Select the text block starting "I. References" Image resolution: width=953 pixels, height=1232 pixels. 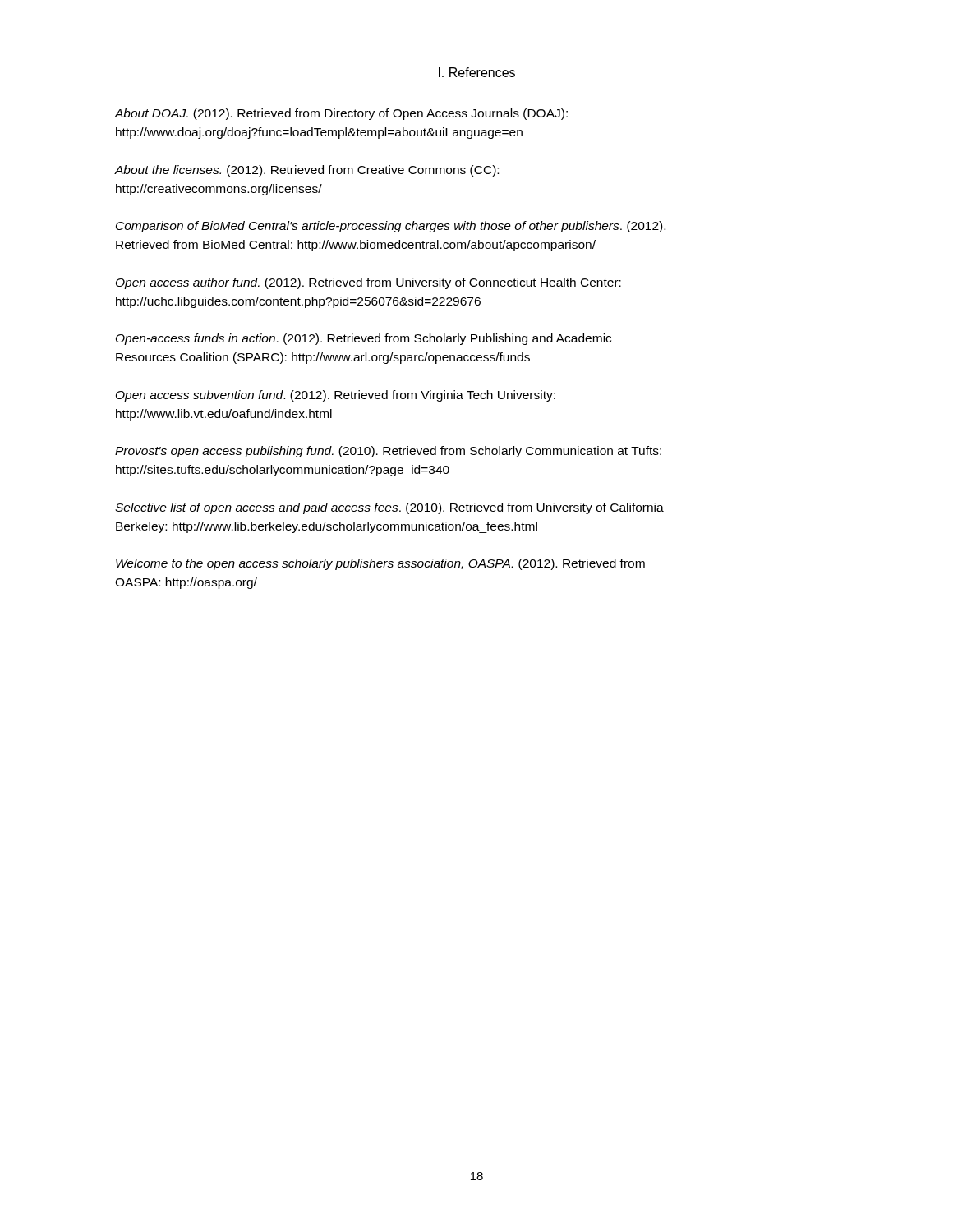[476, 73]
